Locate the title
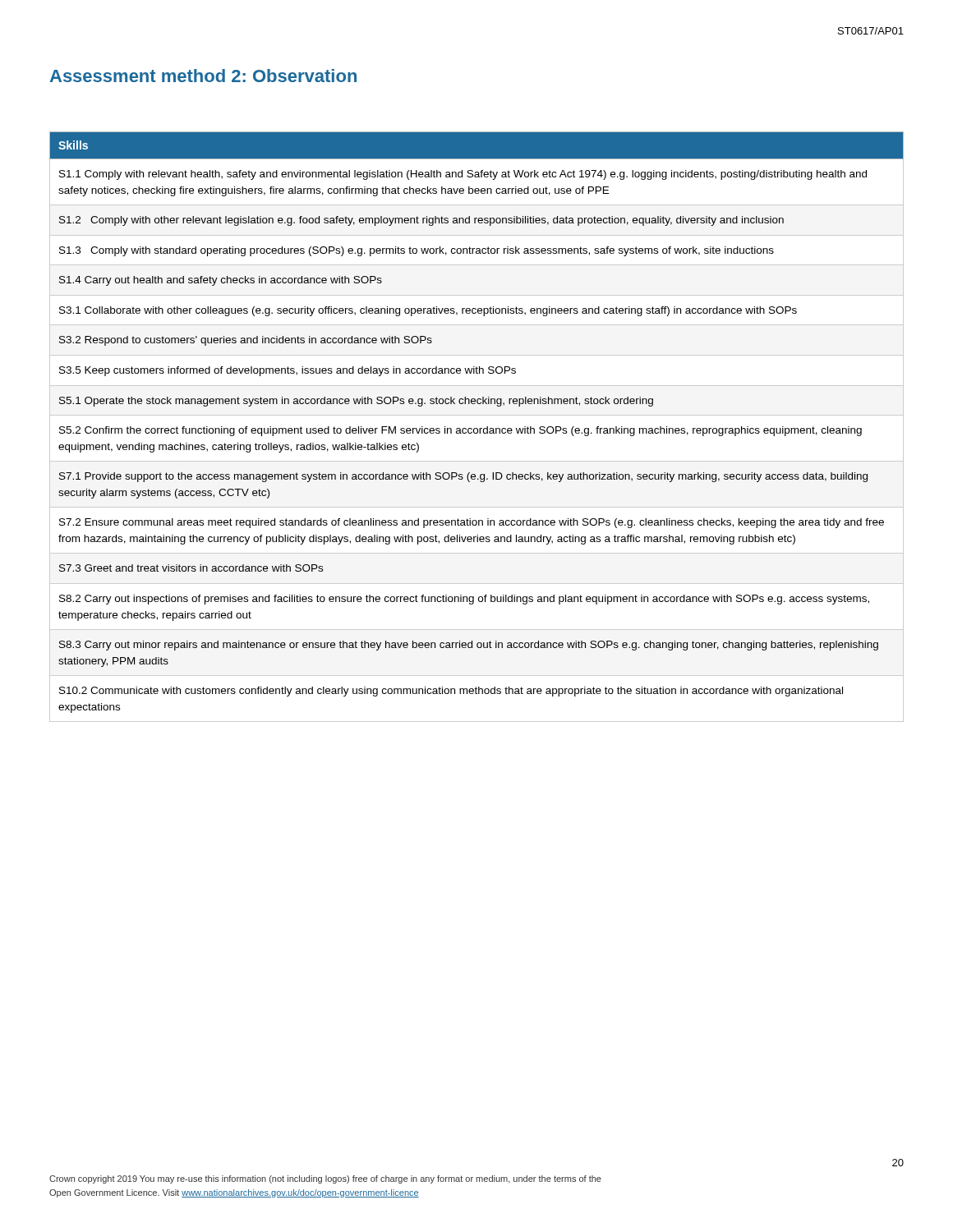The image size is (953, 1232). click(203, 76)
